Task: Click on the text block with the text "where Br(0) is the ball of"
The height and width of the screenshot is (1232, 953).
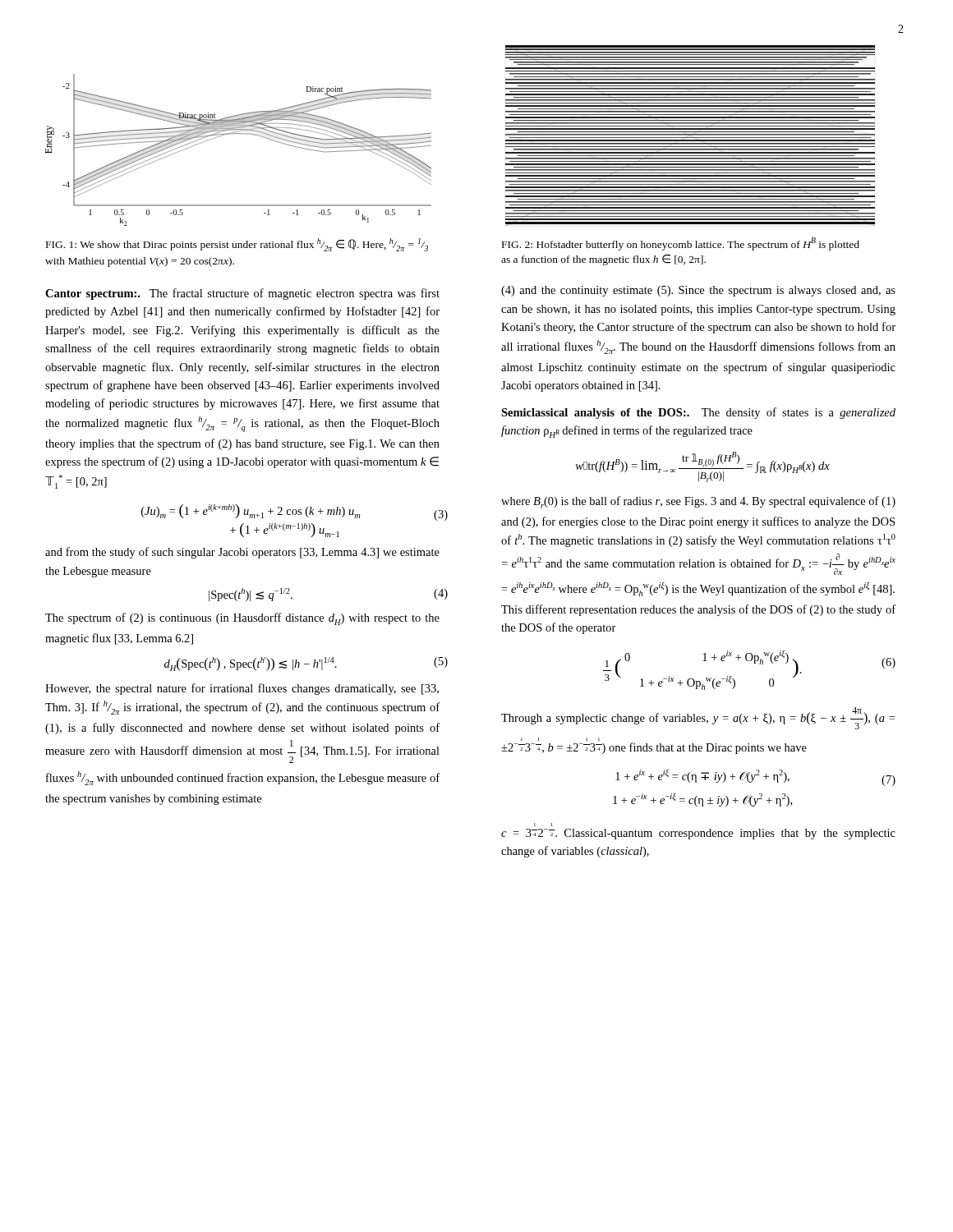Action: coord(698,564)
